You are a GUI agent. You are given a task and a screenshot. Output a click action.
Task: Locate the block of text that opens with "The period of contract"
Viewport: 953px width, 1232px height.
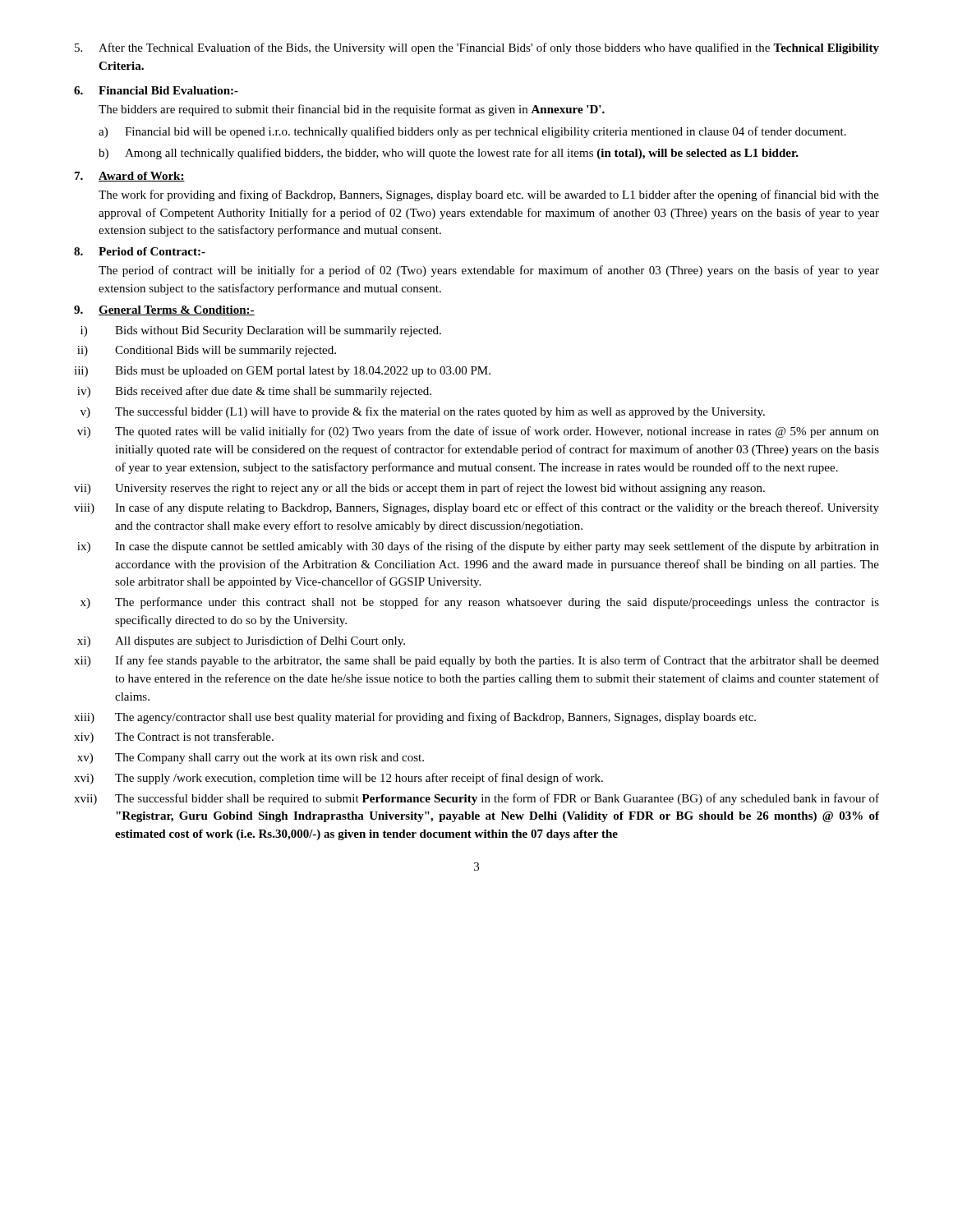[489, 280]
